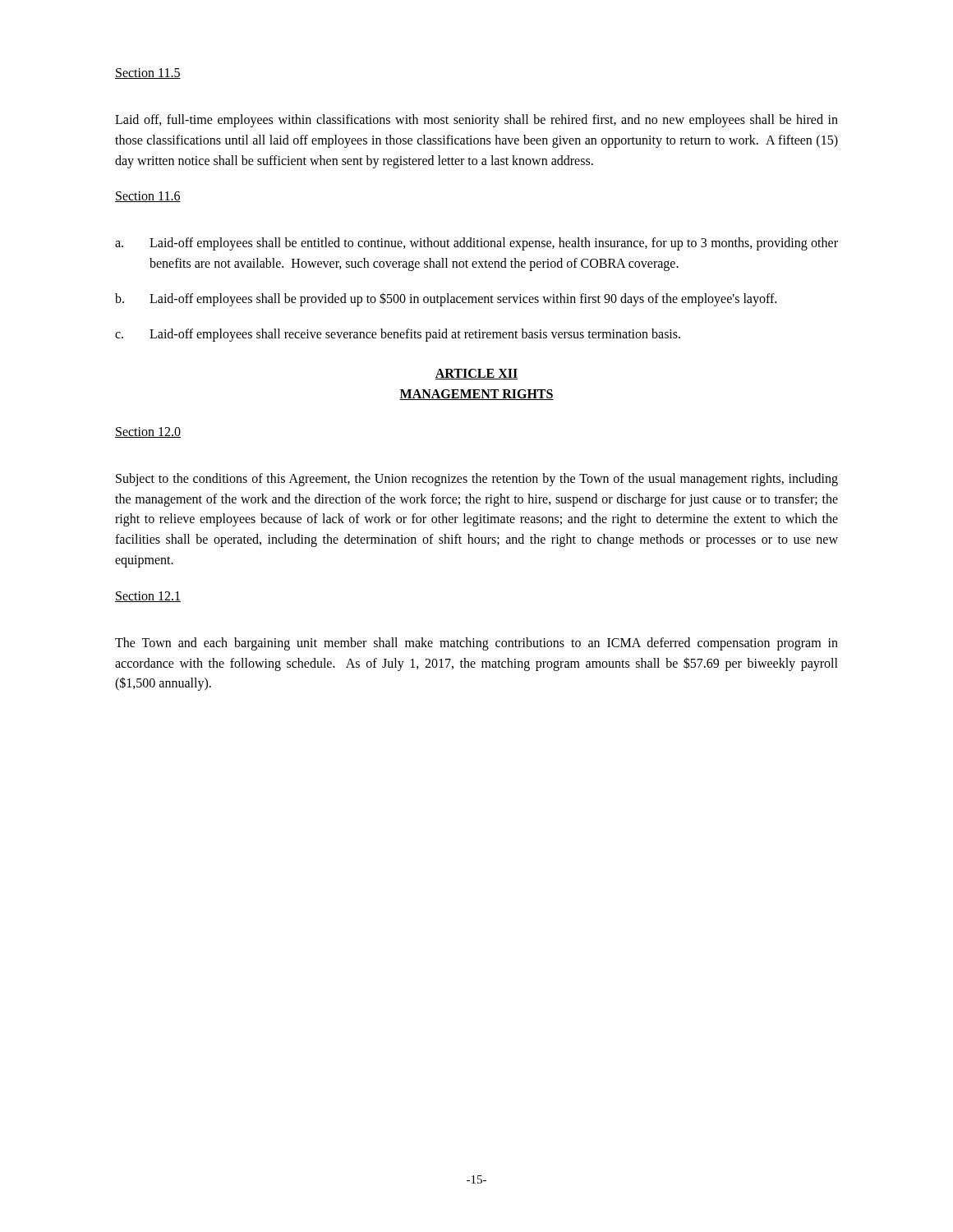This screenshot has width=953, height=1232.
Task: Select the section header containing "Section 11.6"
Action: tap(148, 197)
